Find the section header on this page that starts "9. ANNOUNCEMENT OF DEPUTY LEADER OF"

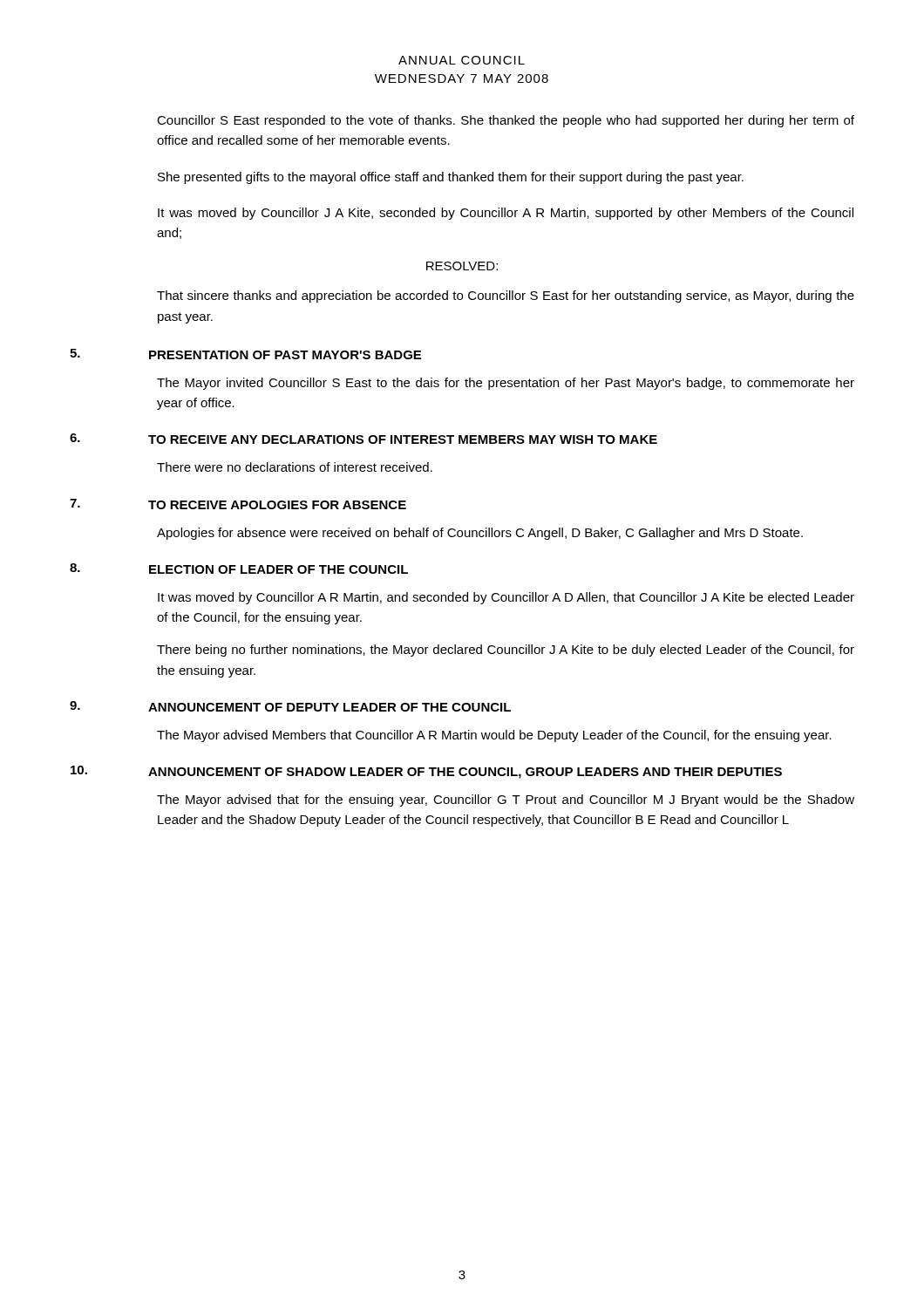462,707
